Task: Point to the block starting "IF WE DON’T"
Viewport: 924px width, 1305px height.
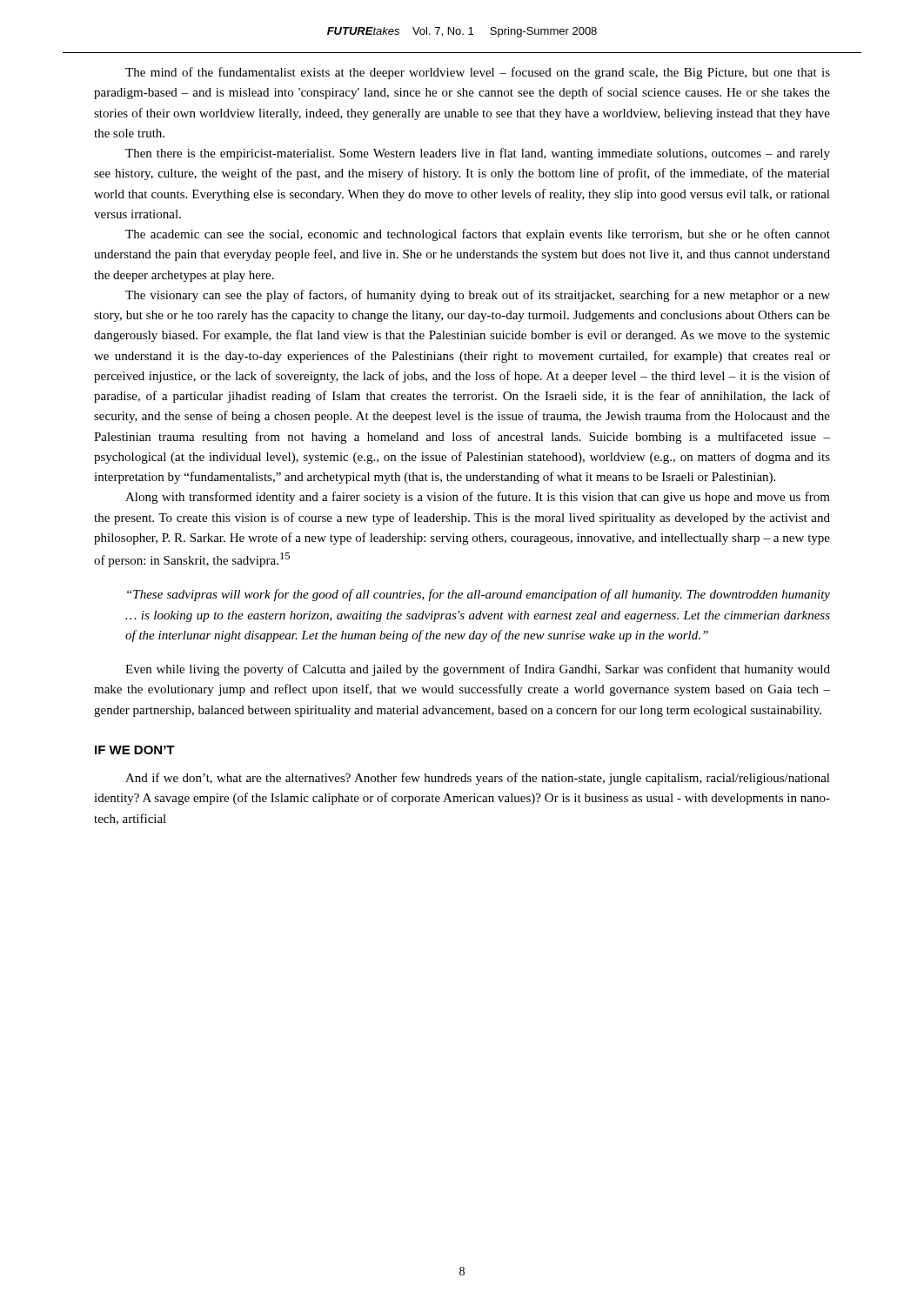Action: 135,750
